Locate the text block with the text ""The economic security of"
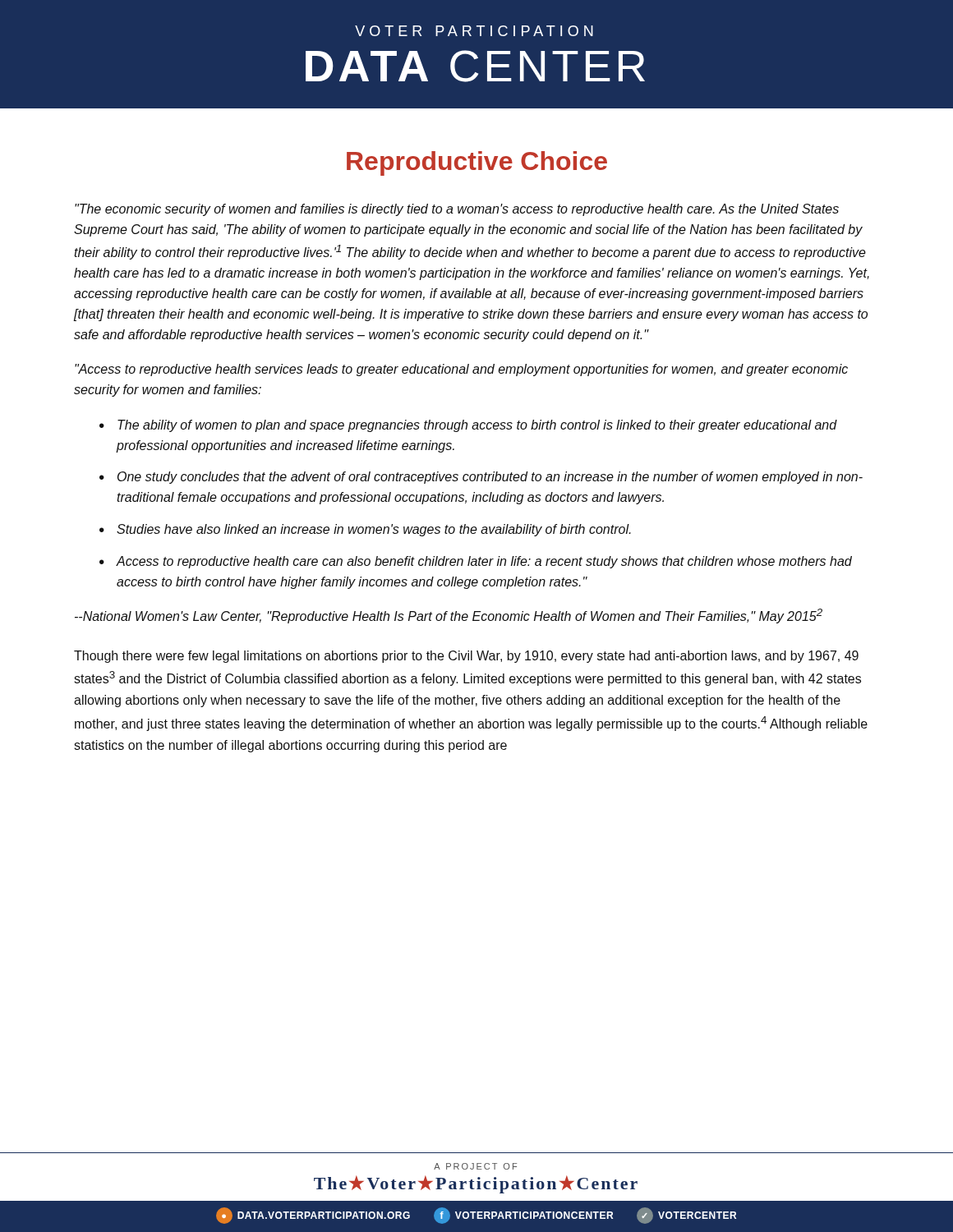The image size is (953, 1232). [x=472, y=272]
